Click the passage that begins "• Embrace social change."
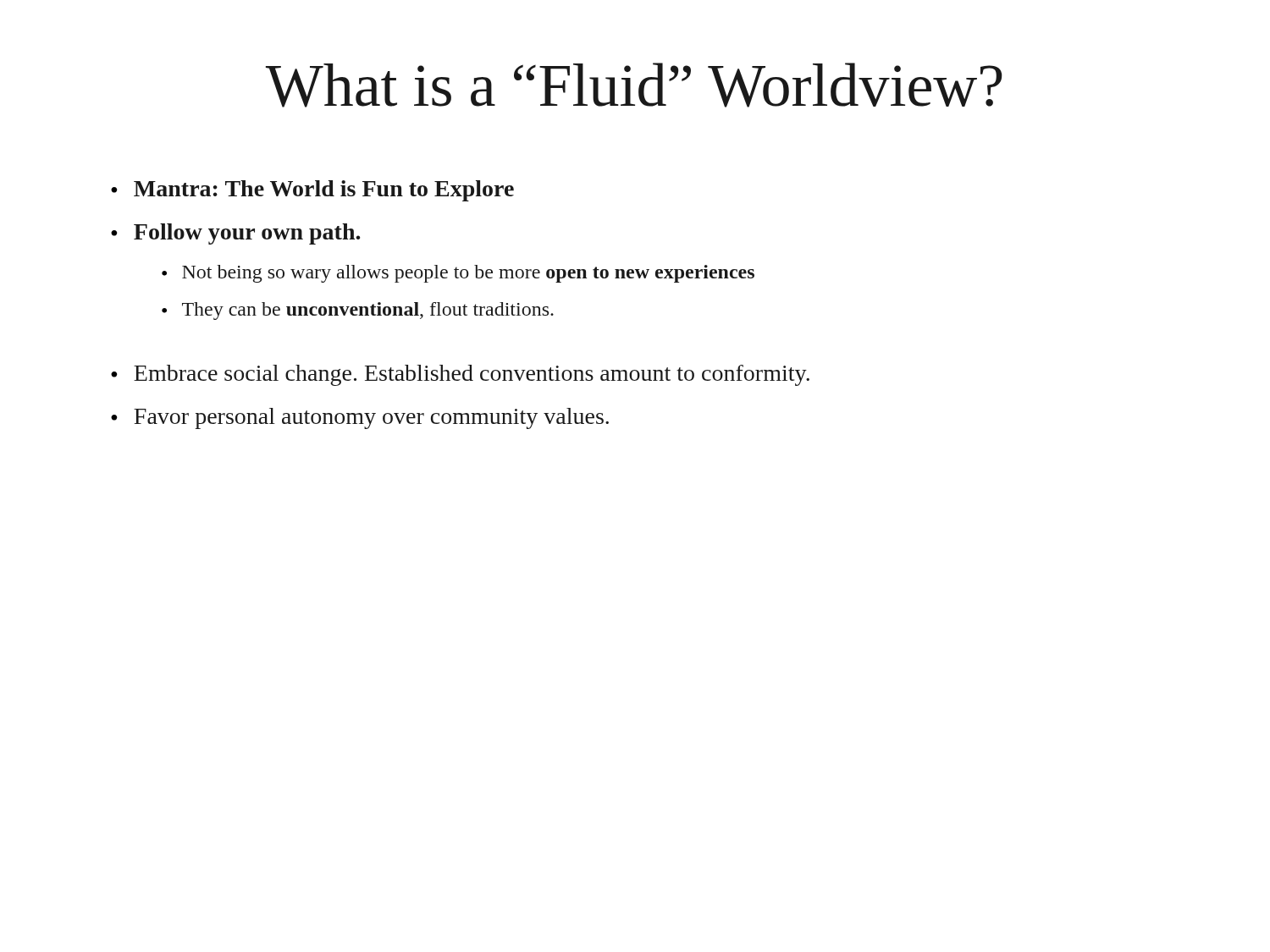This screenshot has width=1270, height=952. (460, 374)
